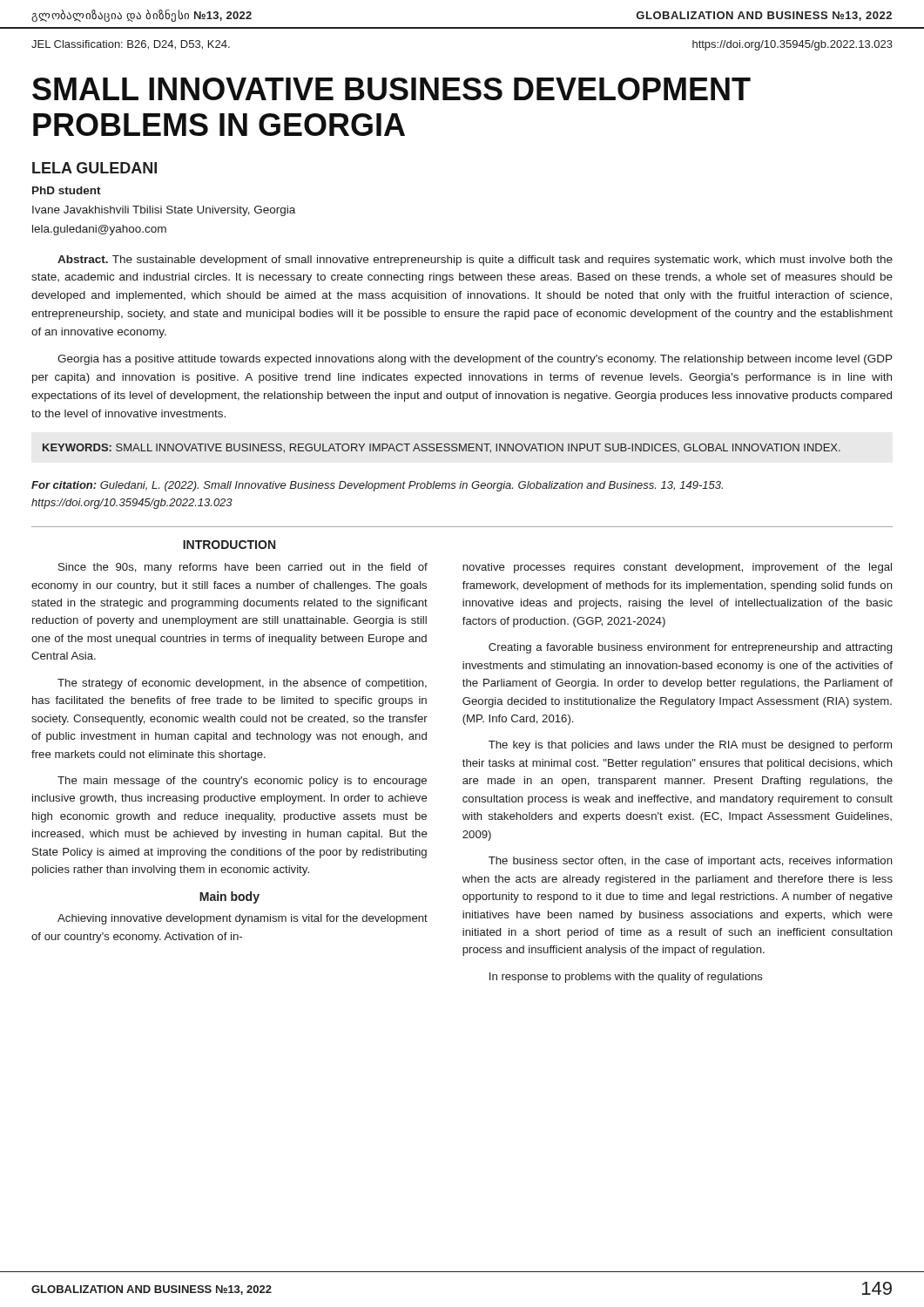Viewport: 924px width, 1307px height.
Task: Locate the title
Action: click(x=462, y=108)
